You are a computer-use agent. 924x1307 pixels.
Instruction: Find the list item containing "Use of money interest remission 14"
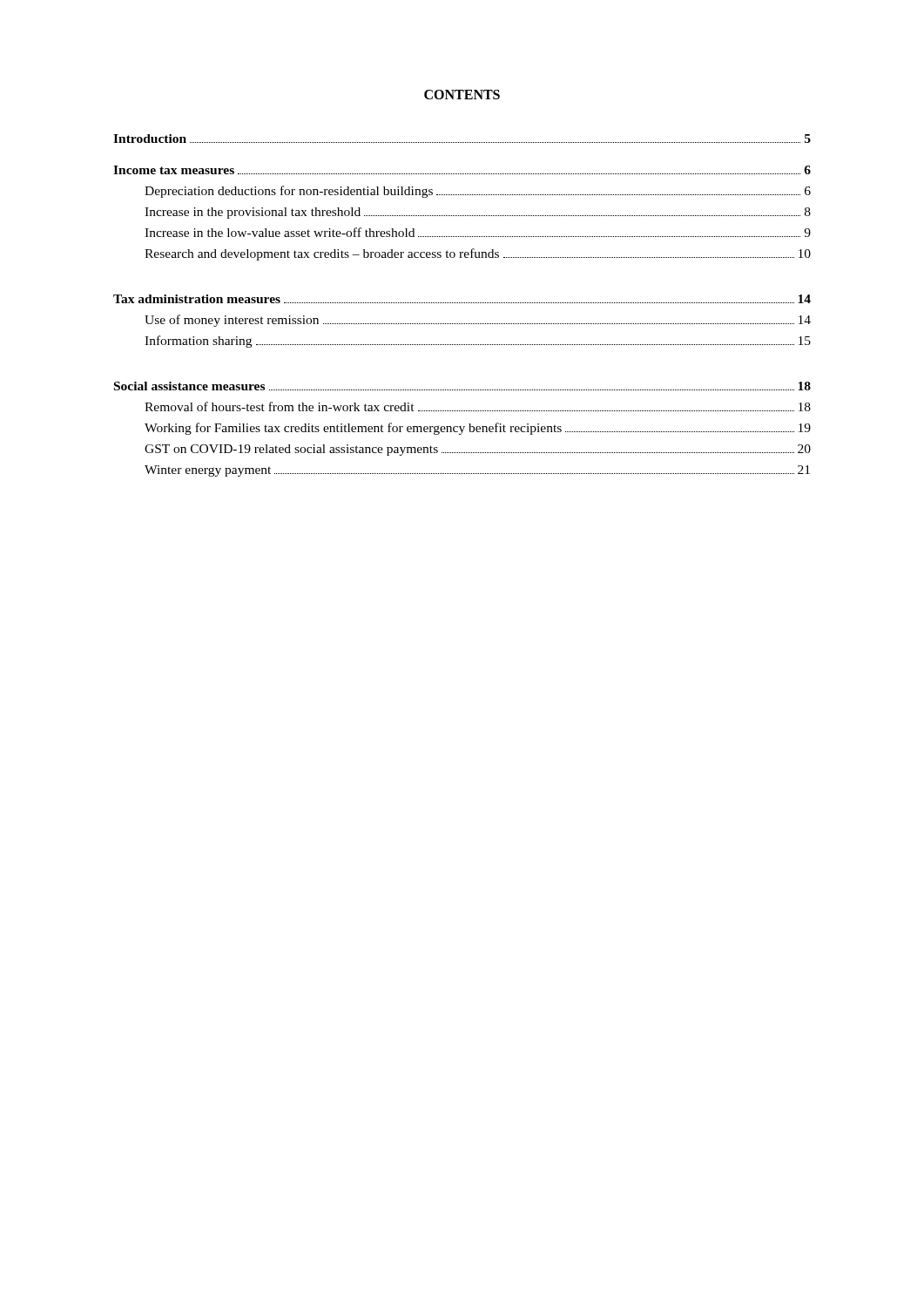(478, 320)
